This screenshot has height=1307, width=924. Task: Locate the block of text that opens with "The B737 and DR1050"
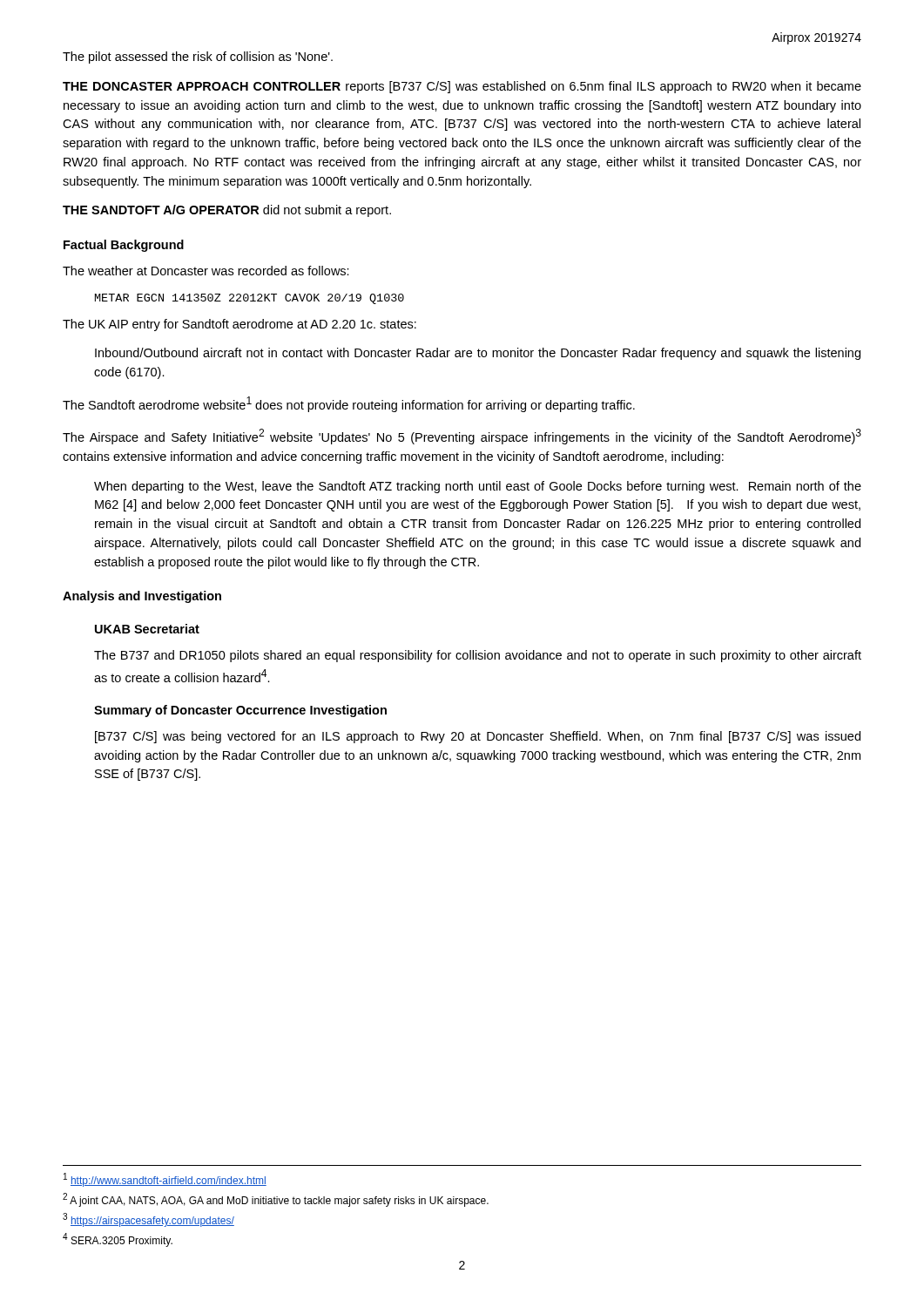[478, 667]
